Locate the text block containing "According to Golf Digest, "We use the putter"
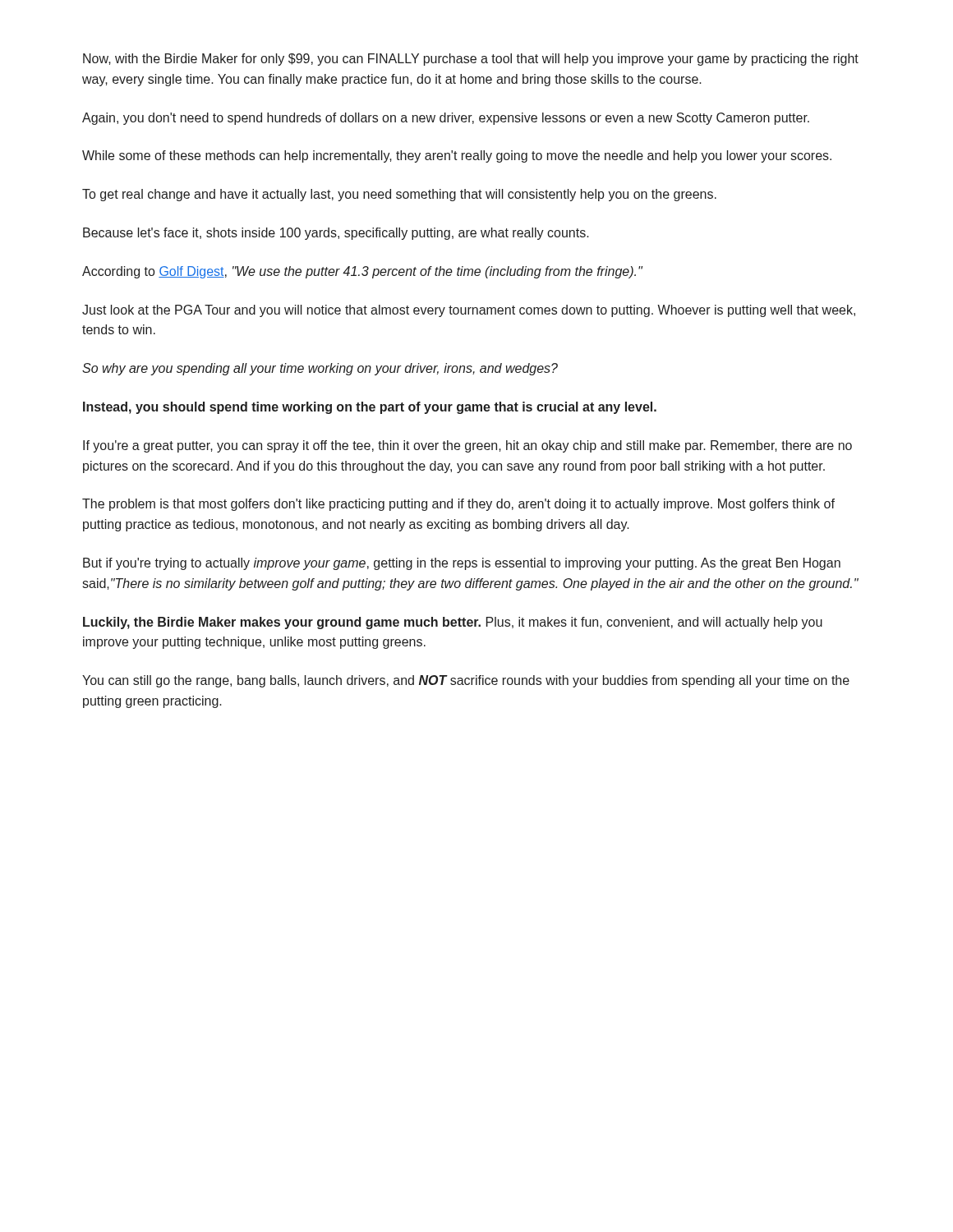953x1232 pixels. pyautogui.click(x=362, y=271)
